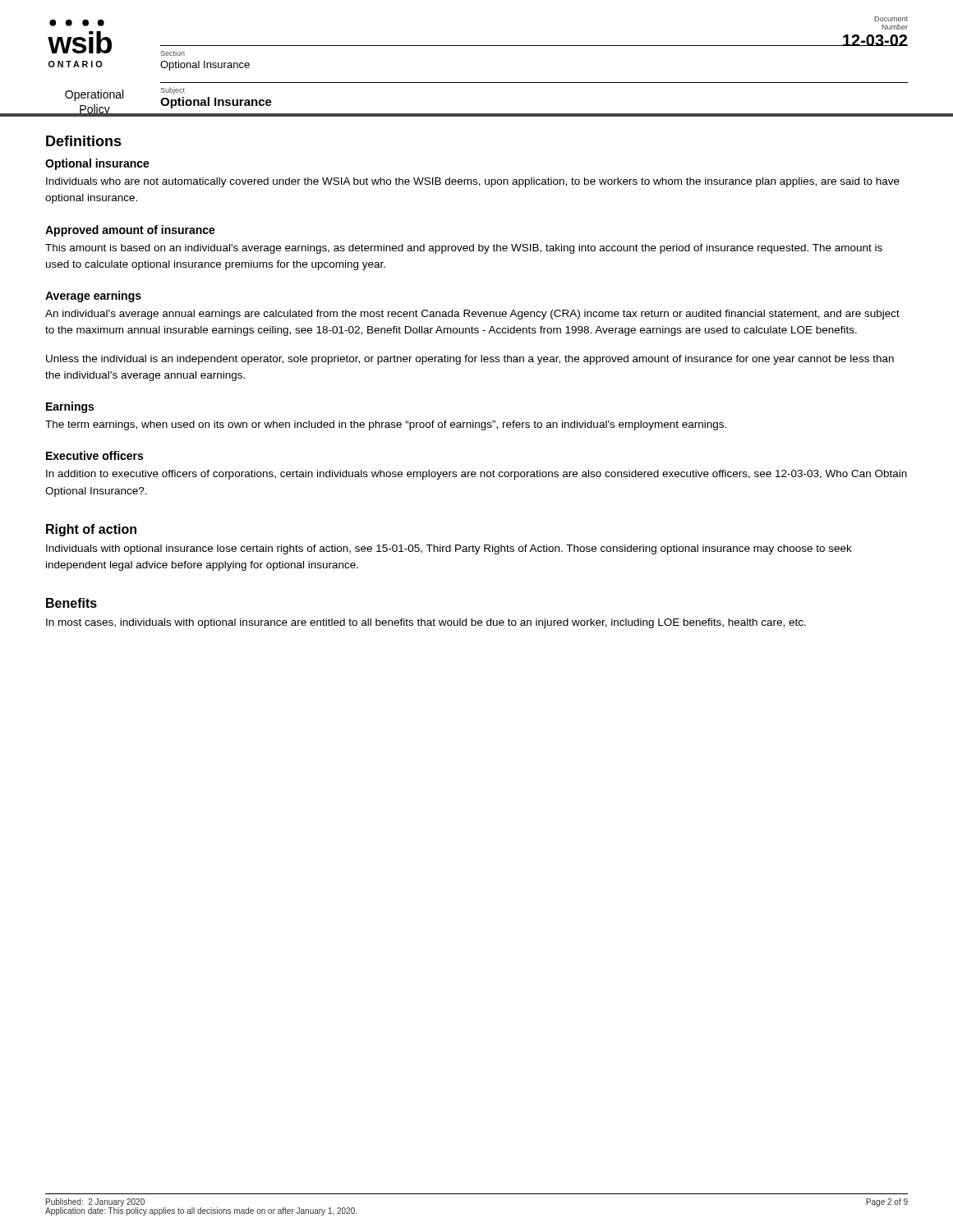Find the region starting "Average earnings"
The width and height of the screenshot is (953, 1232).
(93, 296)
